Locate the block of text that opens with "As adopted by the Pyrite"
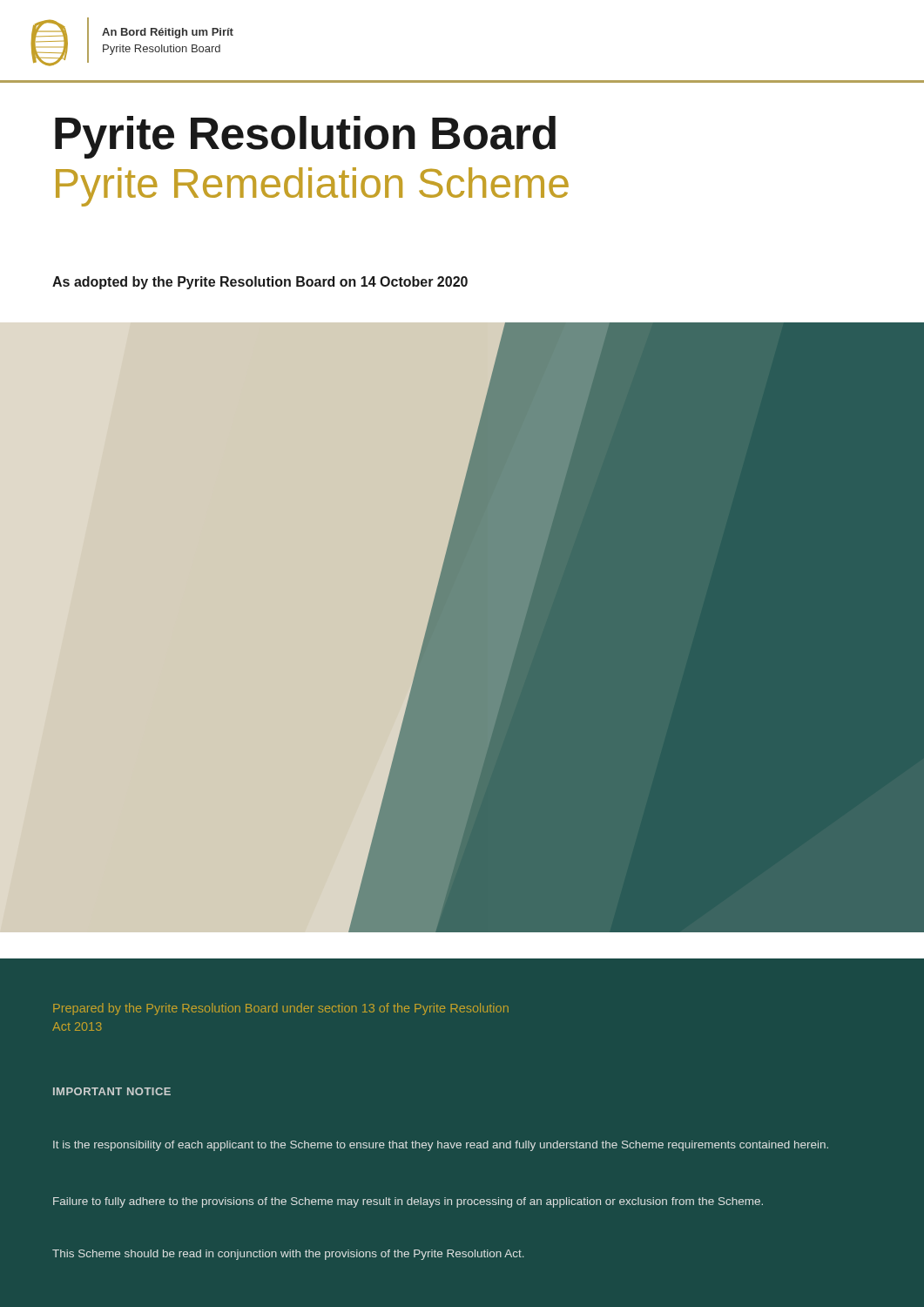 (x=260, y=282)
